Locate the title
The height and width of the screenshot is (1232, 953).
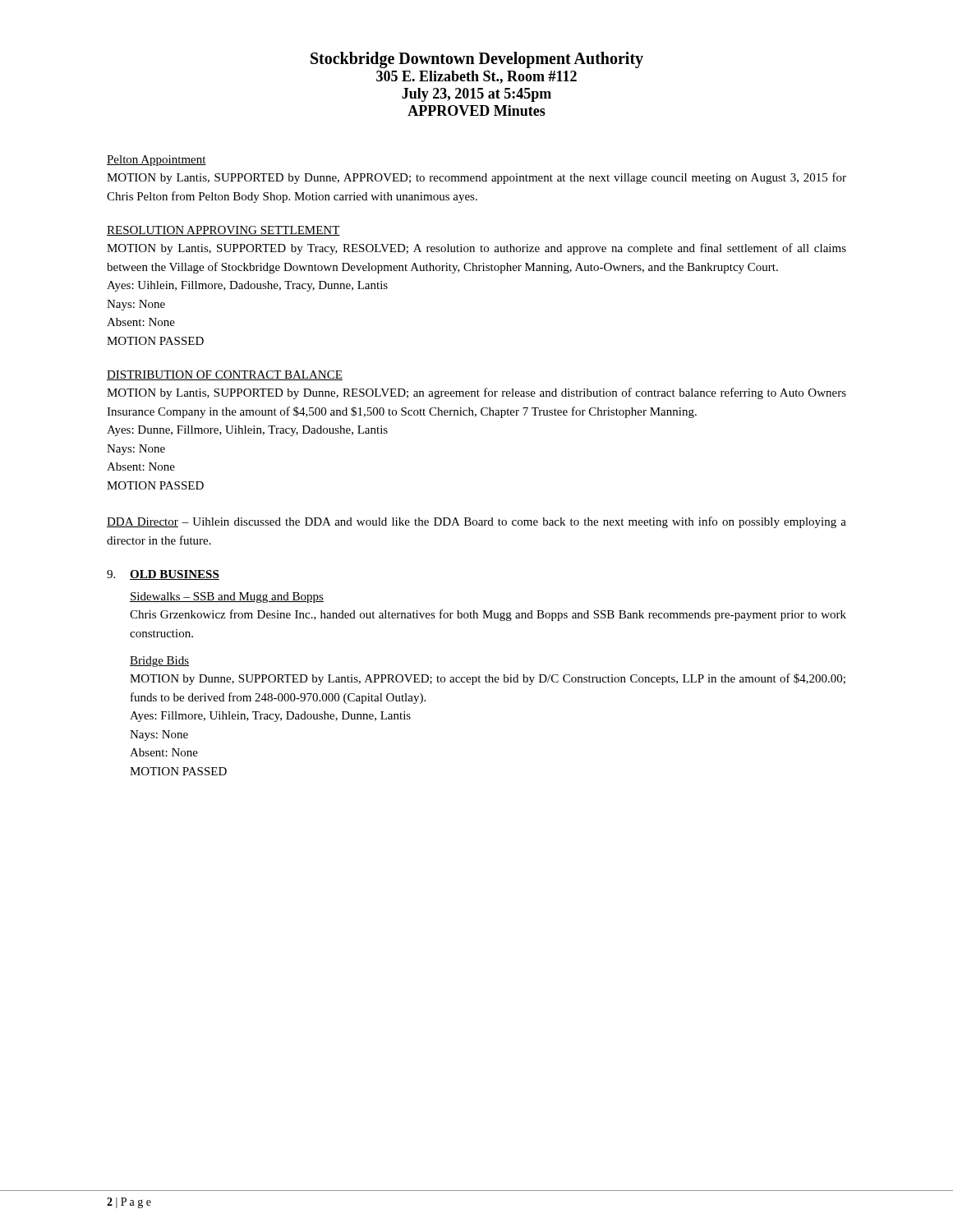(x=476, y=85)
